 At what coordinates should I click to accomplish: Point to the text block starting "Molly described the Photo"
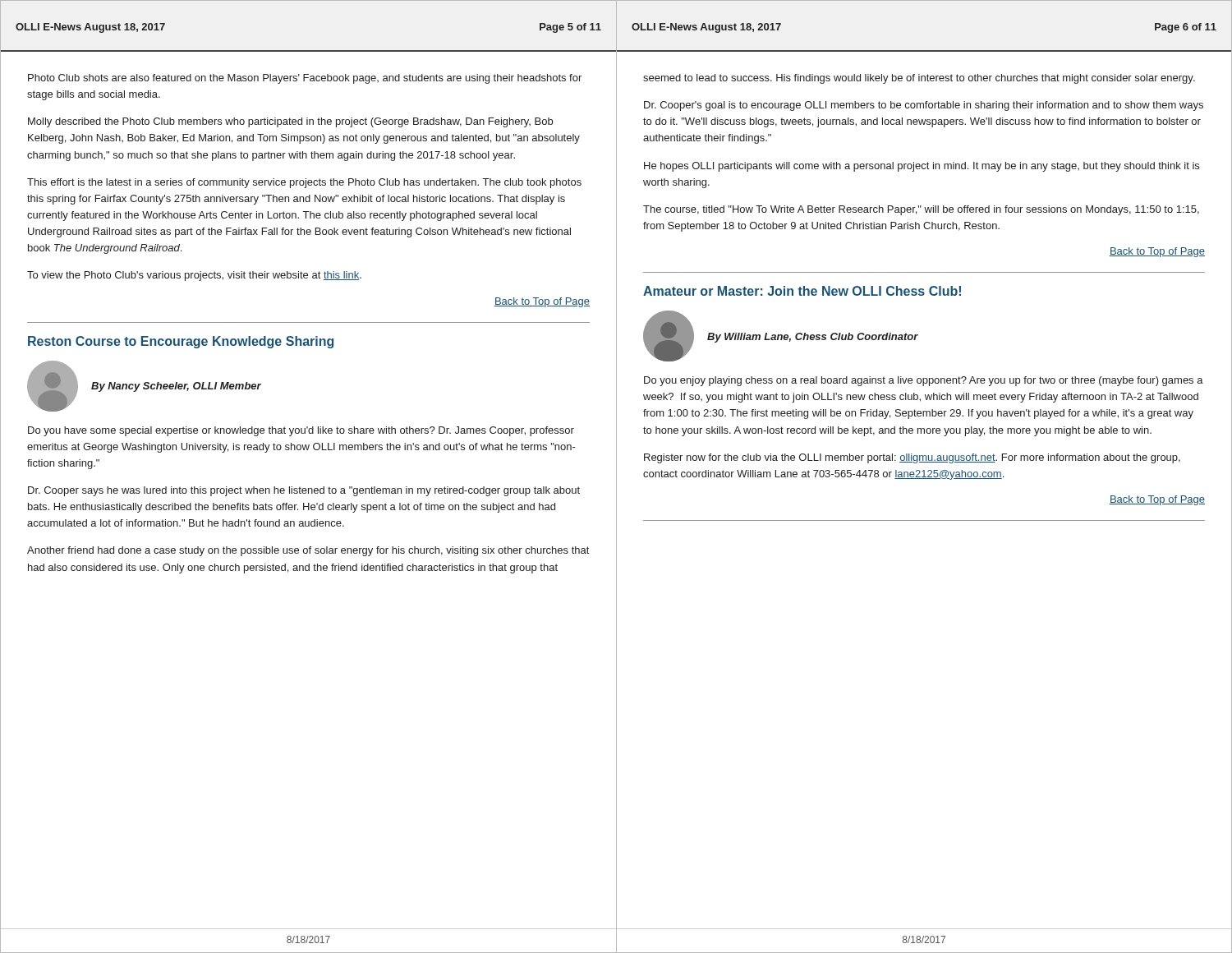click(x=303, y=138)
